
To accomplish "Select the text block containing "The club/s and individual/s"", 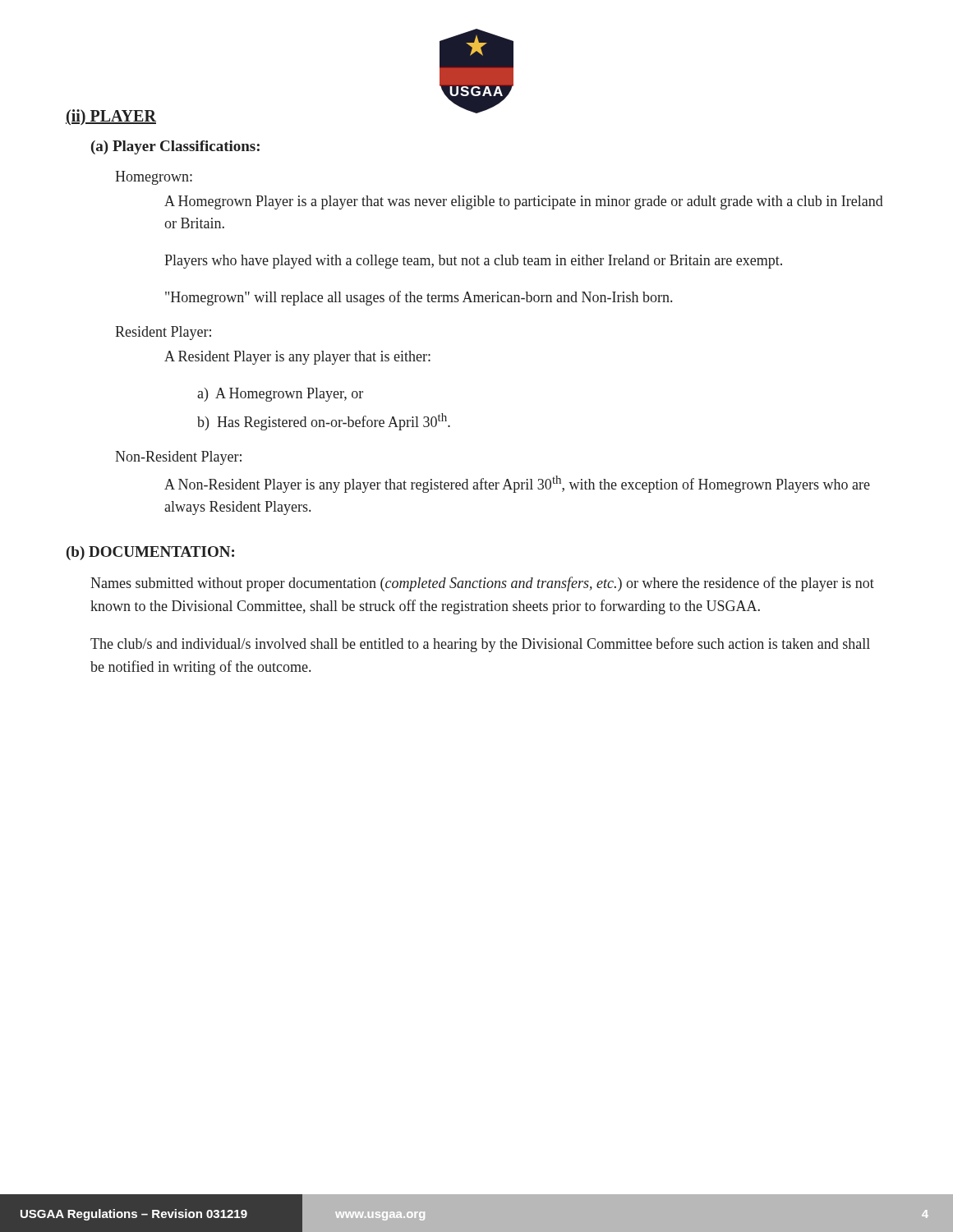I will tap(480, 655).
